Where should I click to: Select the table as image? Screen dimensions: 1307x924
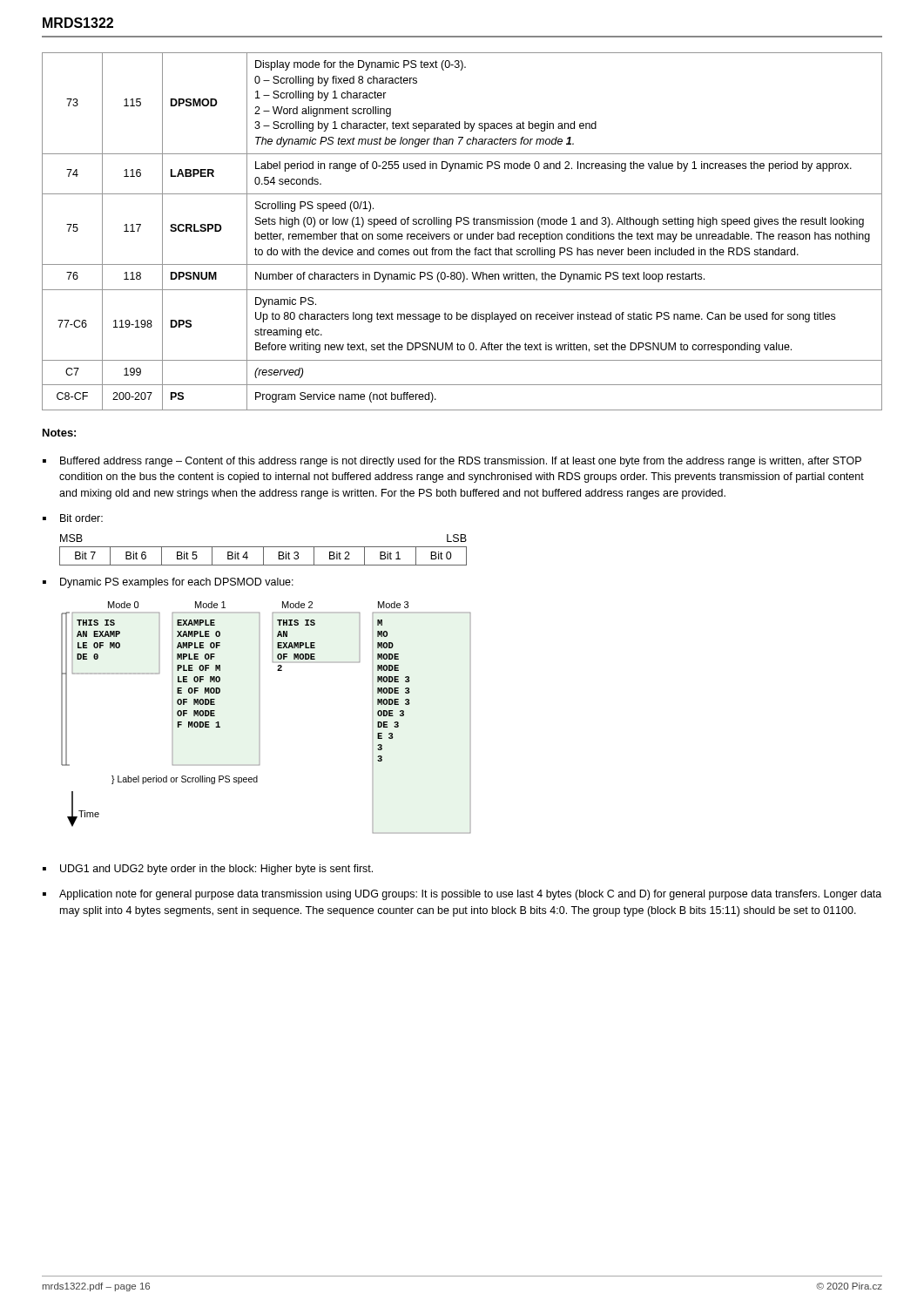[x=471, y=724]
